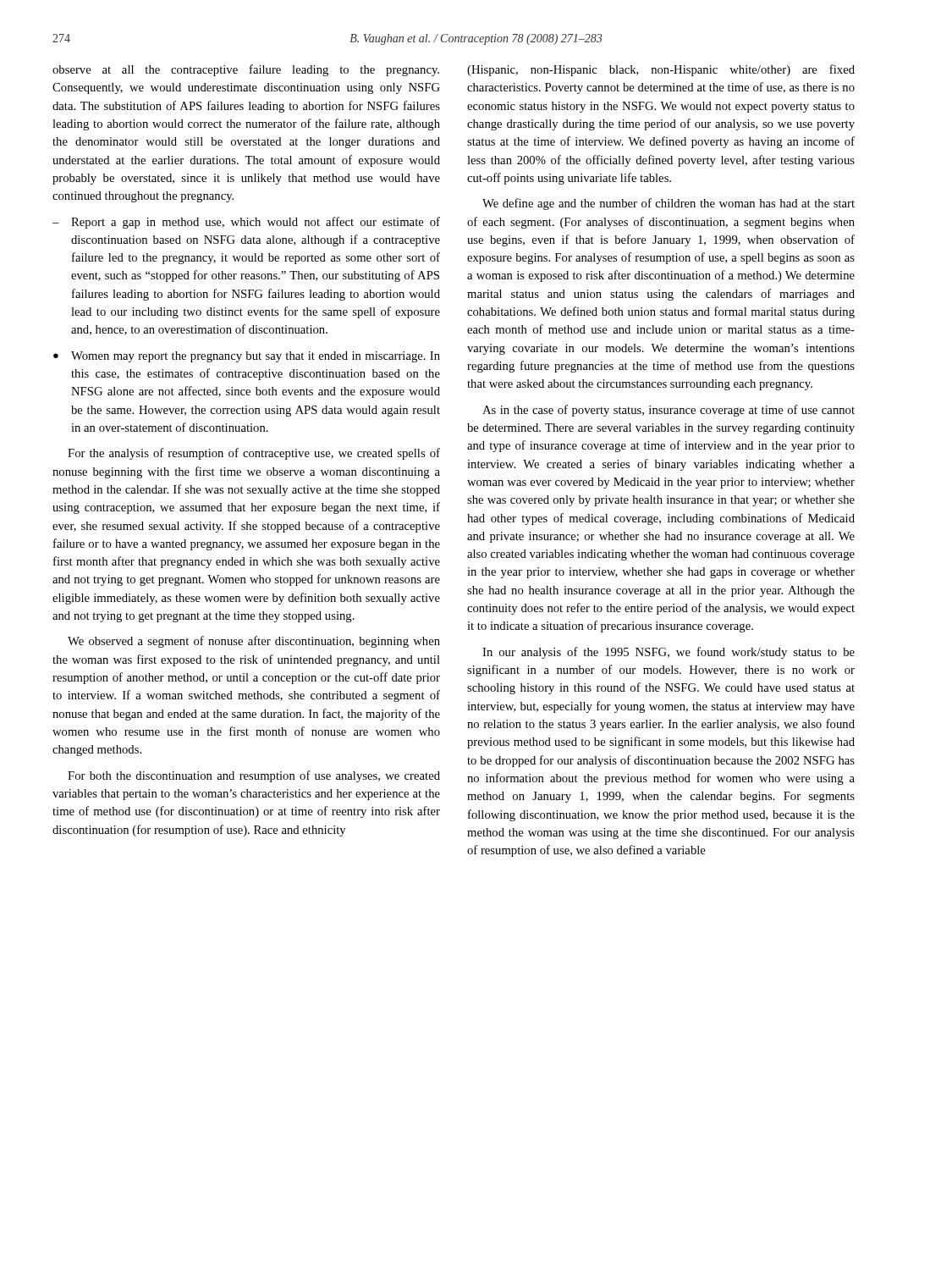Click the passage that begins "For both the discontinuation and resumption"
The height and width of the screenshot is (1270, 952).
click(x=246, y=803)
